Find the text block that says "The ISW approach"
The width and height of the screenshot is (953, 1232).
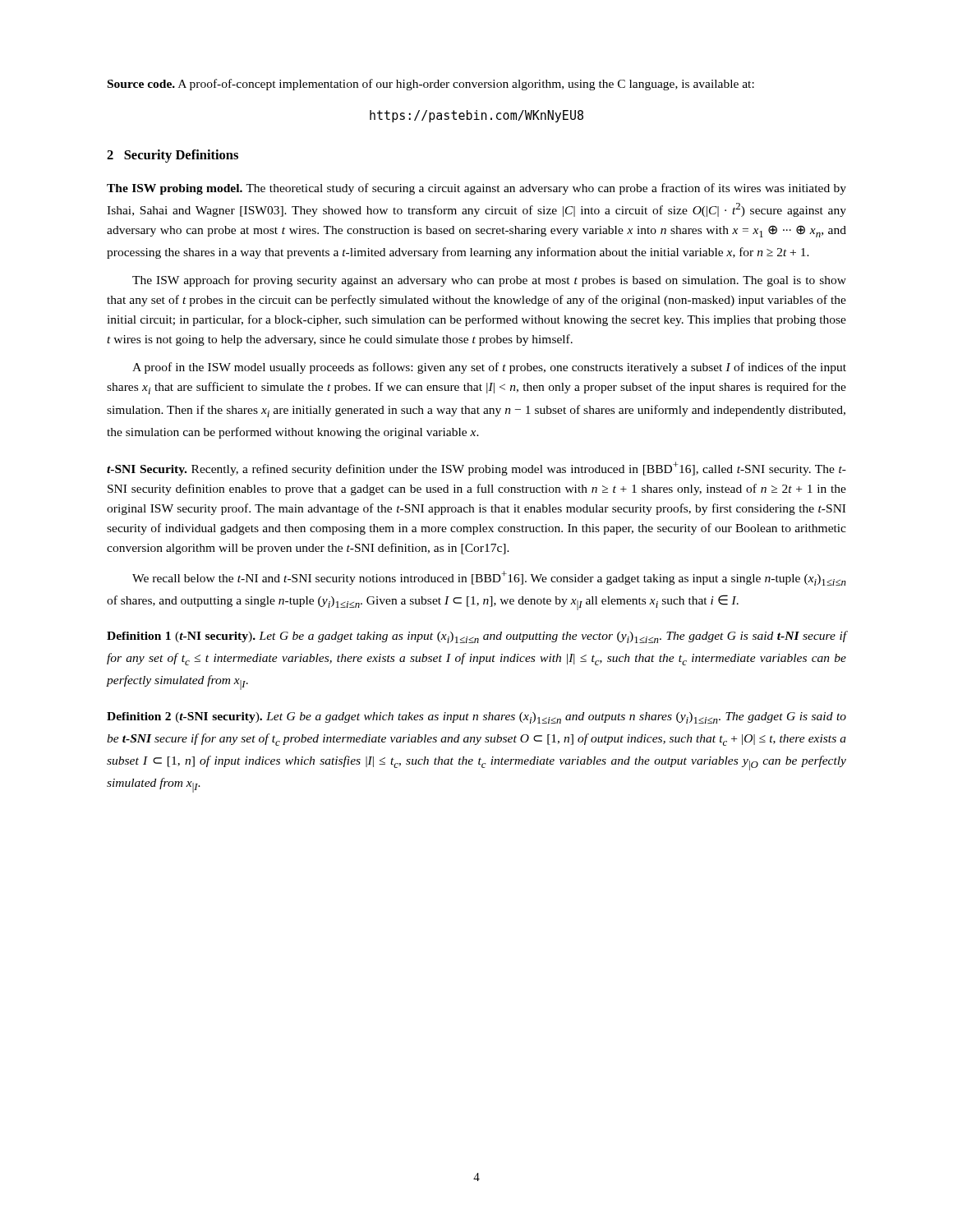tap(476, 310)
